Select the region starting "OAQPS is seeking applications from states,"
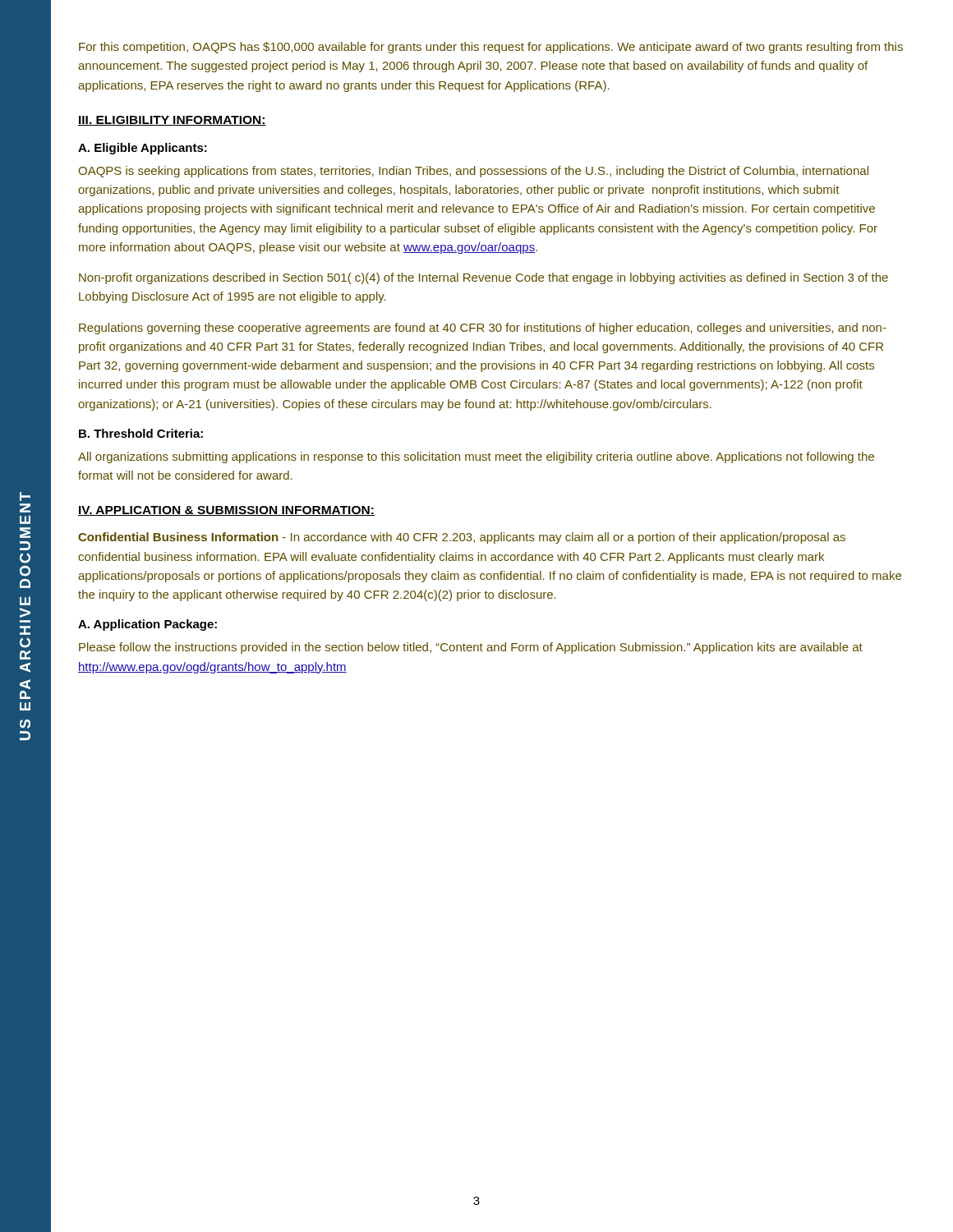Viewport: 953px width, 1232px height. [478, 208]
